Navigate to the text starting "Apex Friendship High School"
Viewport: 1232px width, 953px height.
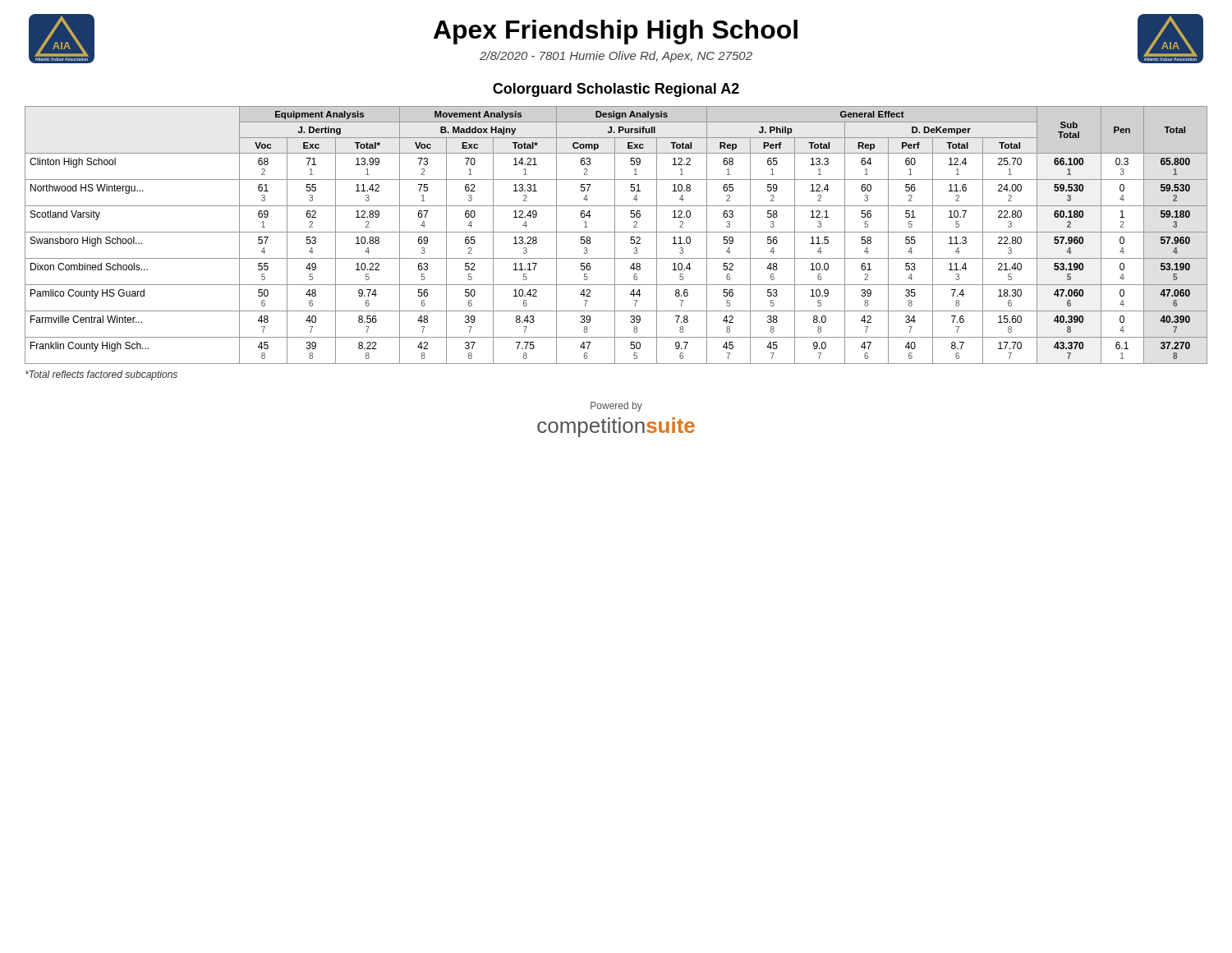[x=616, y=30]
